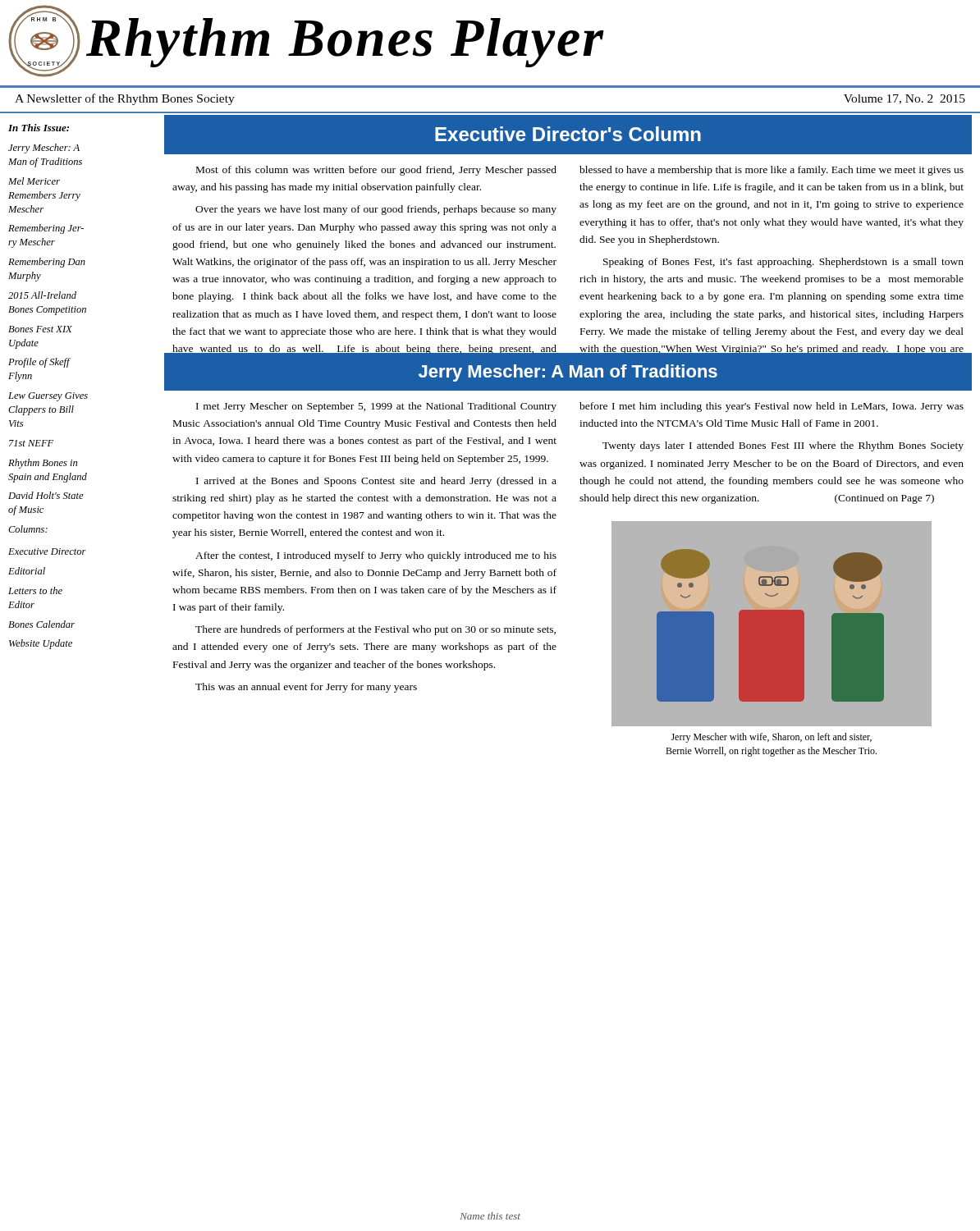Locate the list item with the text "2015 All-IrelandBones Competition"

[x=47, y=302]
